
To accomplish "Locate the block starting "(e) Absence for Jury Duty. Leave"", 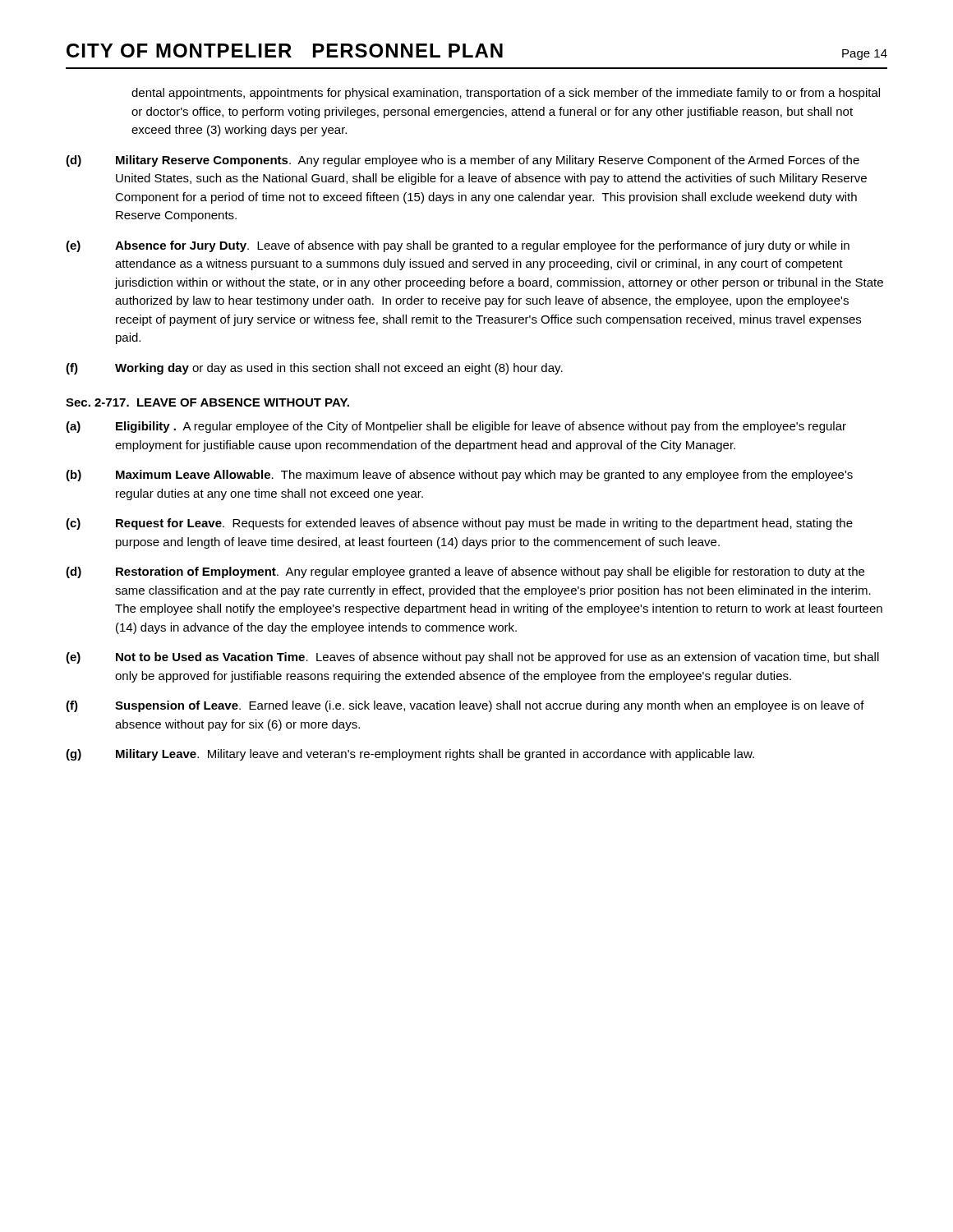I will click(476, 292).
